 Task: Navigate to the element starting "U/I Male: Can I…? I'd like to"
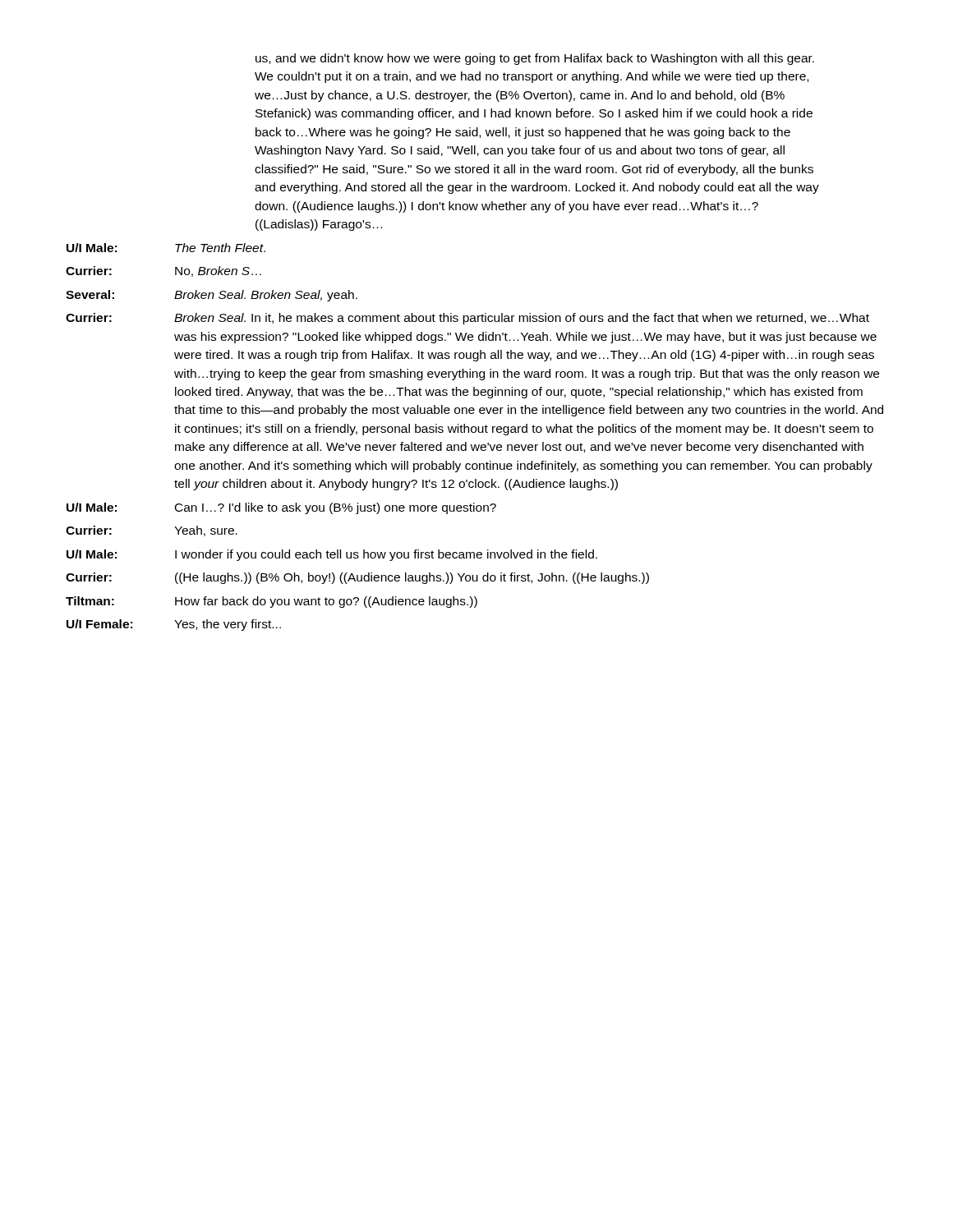click(x=476, y=508)
